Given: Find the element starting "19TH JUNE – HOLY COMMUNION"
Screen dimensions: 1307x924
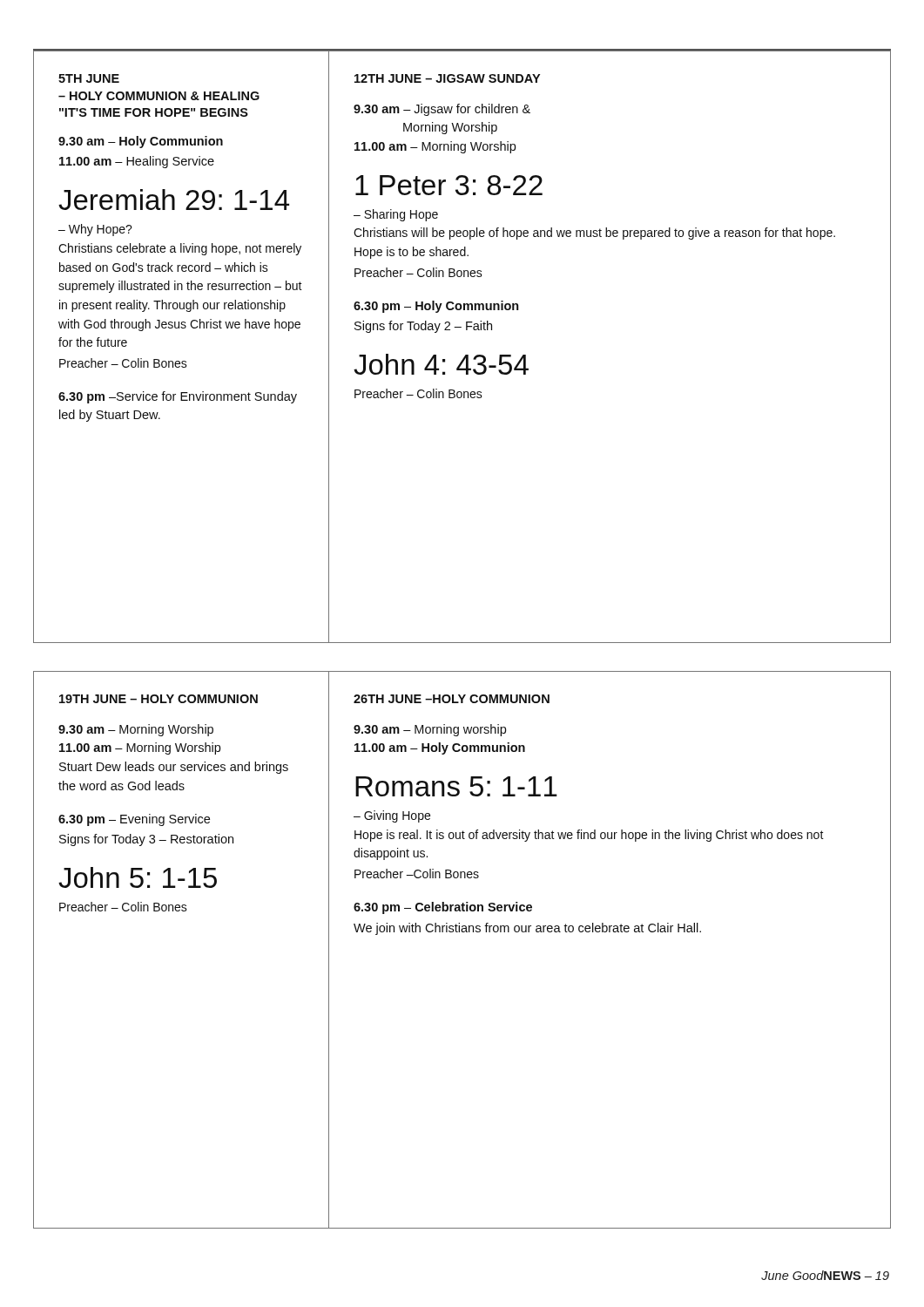Looking at the screenshot, I should point(158,699).
